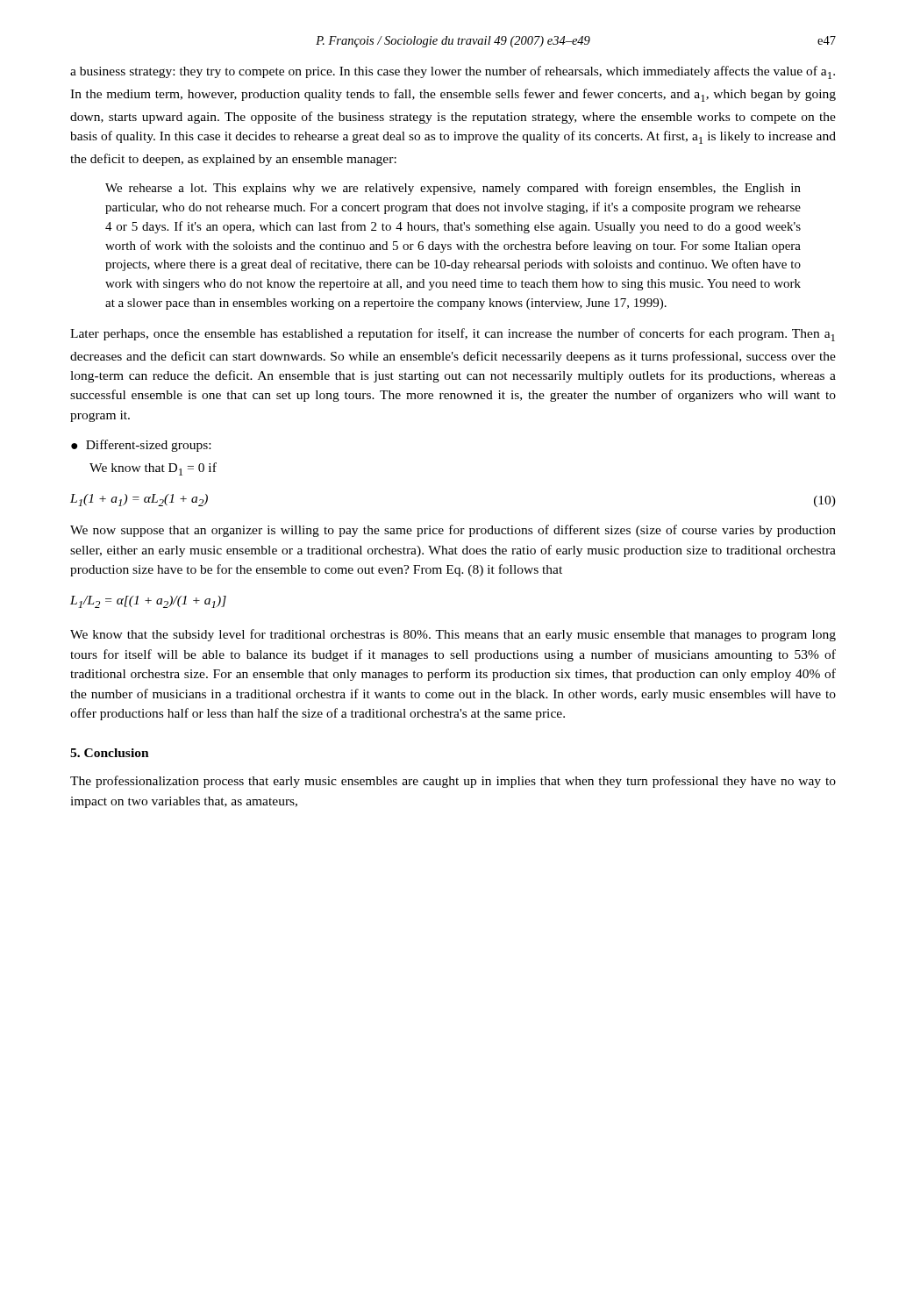Point to the block beginning "We rehearse a"
This screenshot has width=906, height=1316.
(453, 246)
